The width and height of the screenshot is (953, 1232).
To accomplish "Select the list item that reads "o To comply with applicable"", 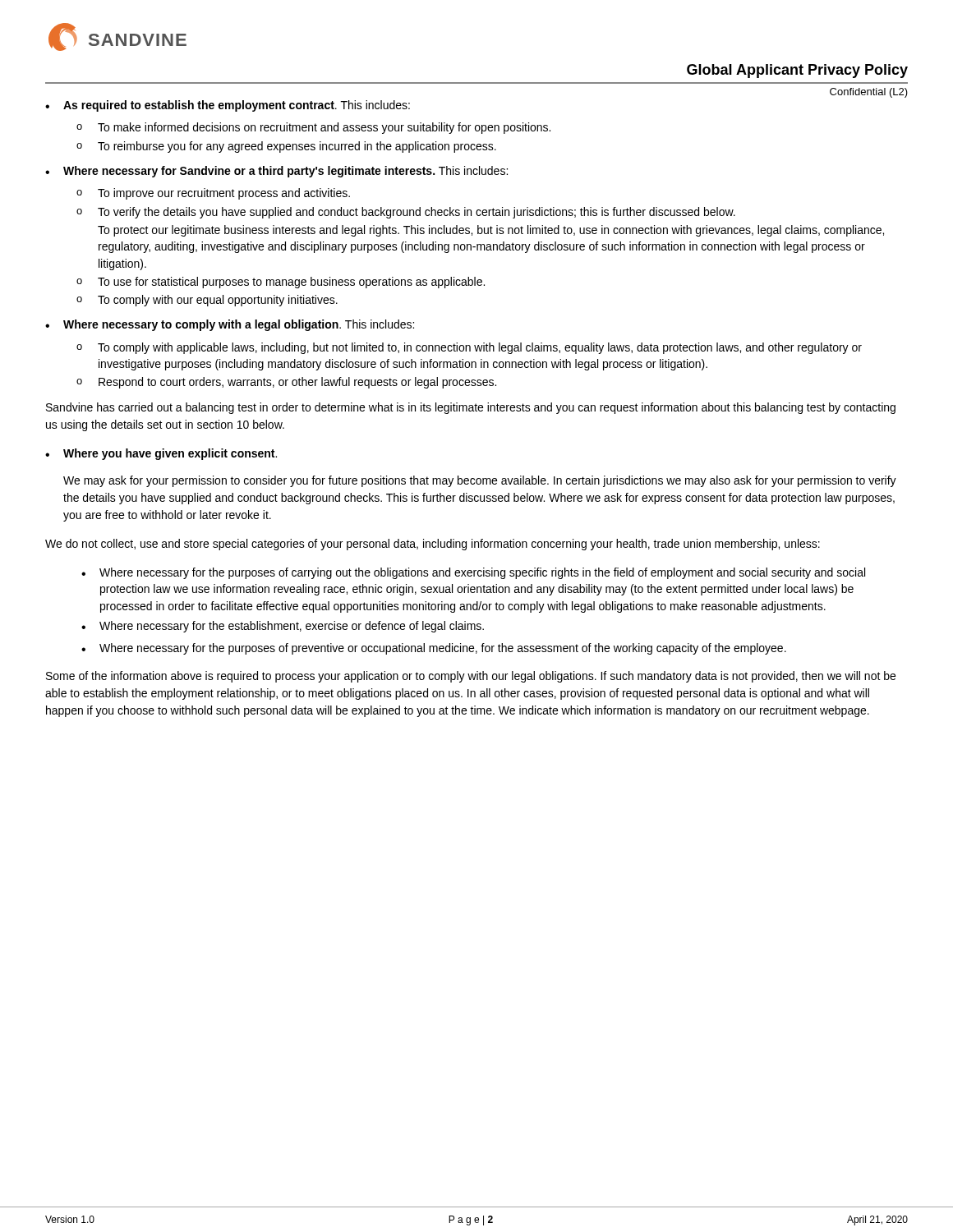I will pos(492,356).
